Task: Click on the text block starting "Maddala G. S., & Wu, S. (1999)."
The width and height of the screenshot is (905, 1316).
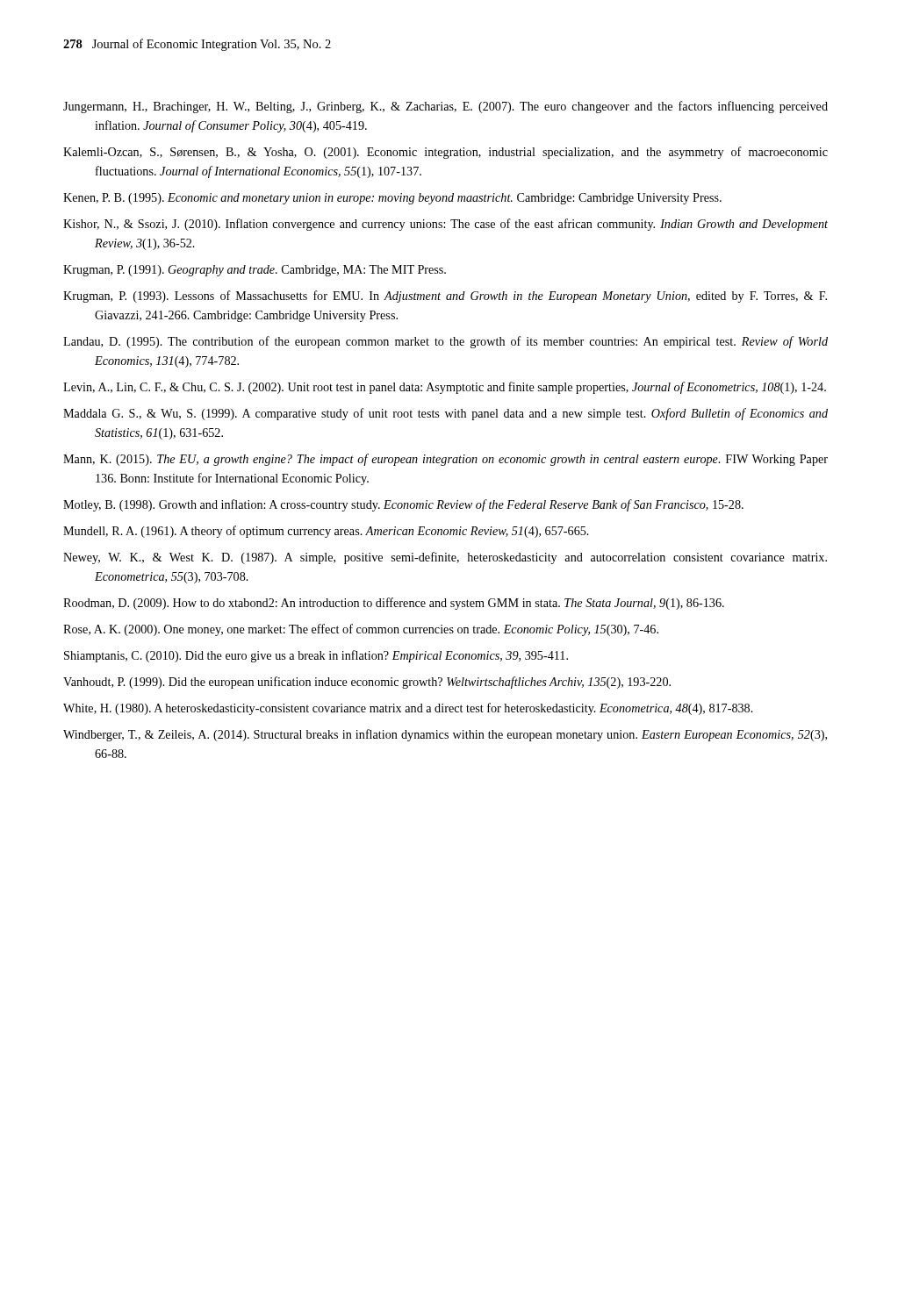Action: tap(445, 423)
